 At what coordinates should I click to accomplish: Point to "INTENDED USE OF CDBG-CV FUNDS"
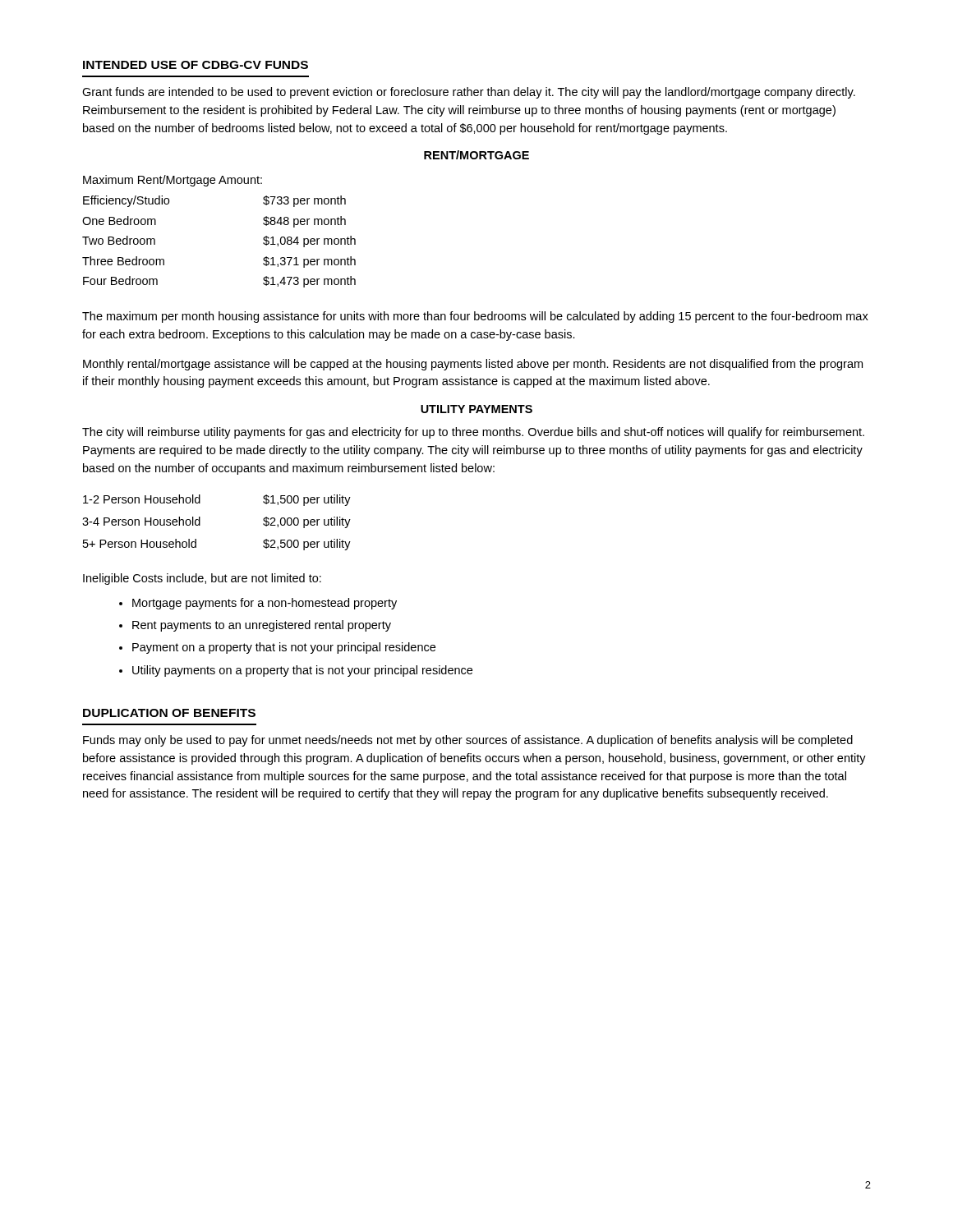point(195,64)
